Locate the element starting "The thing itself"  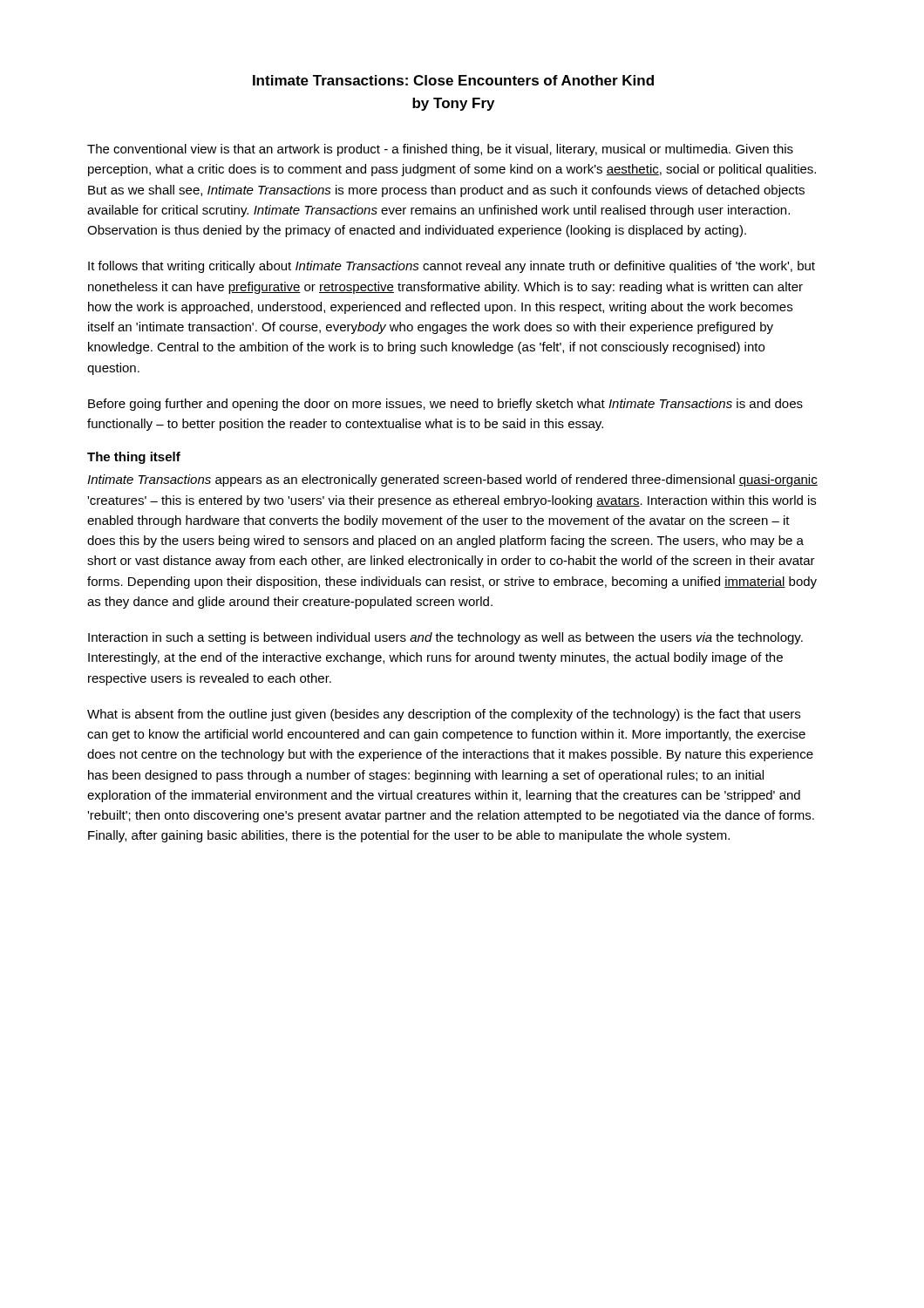click(134, 457)
